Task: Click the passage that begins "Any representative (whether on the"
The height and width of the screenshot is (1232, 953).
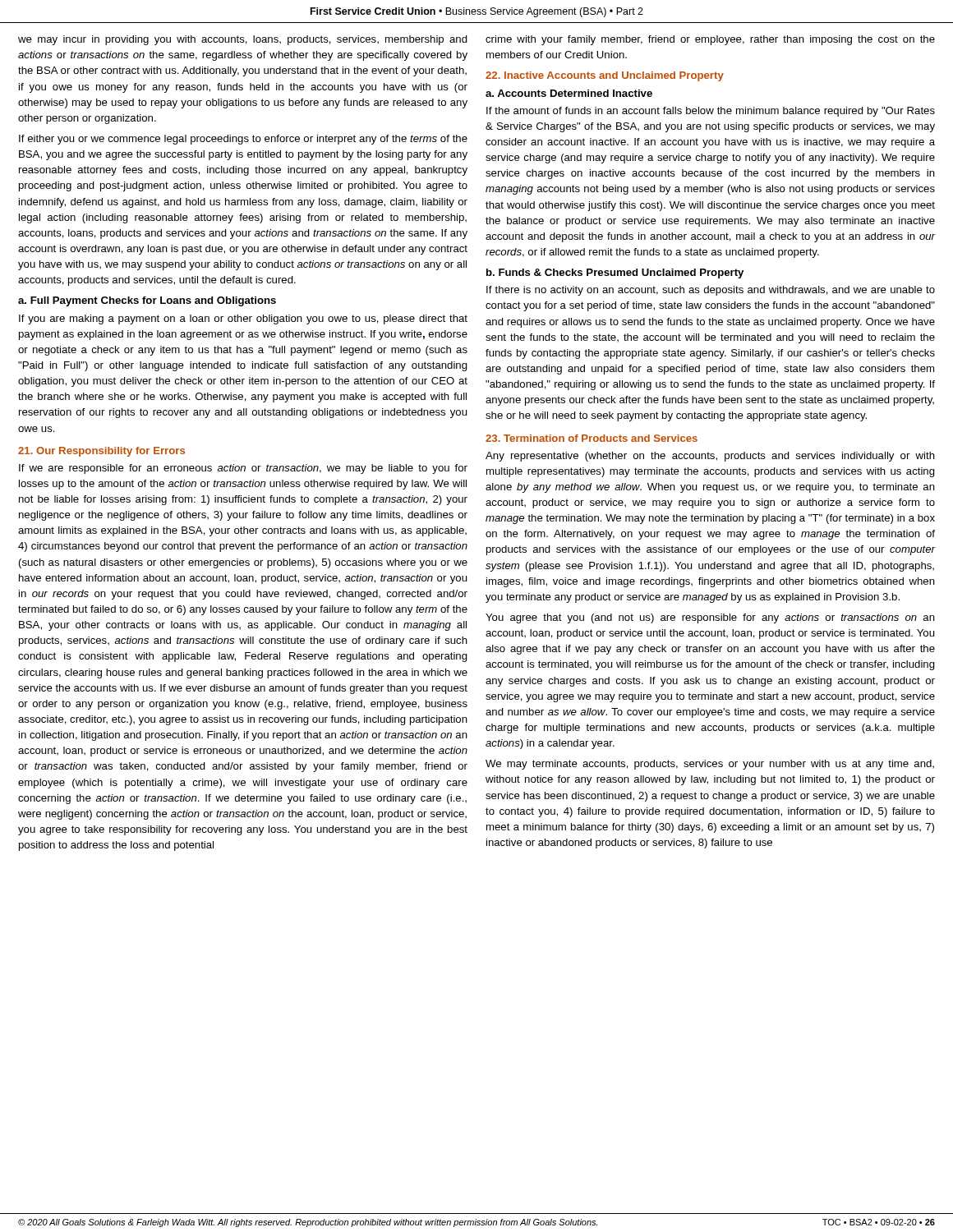Action: point(710,526)
